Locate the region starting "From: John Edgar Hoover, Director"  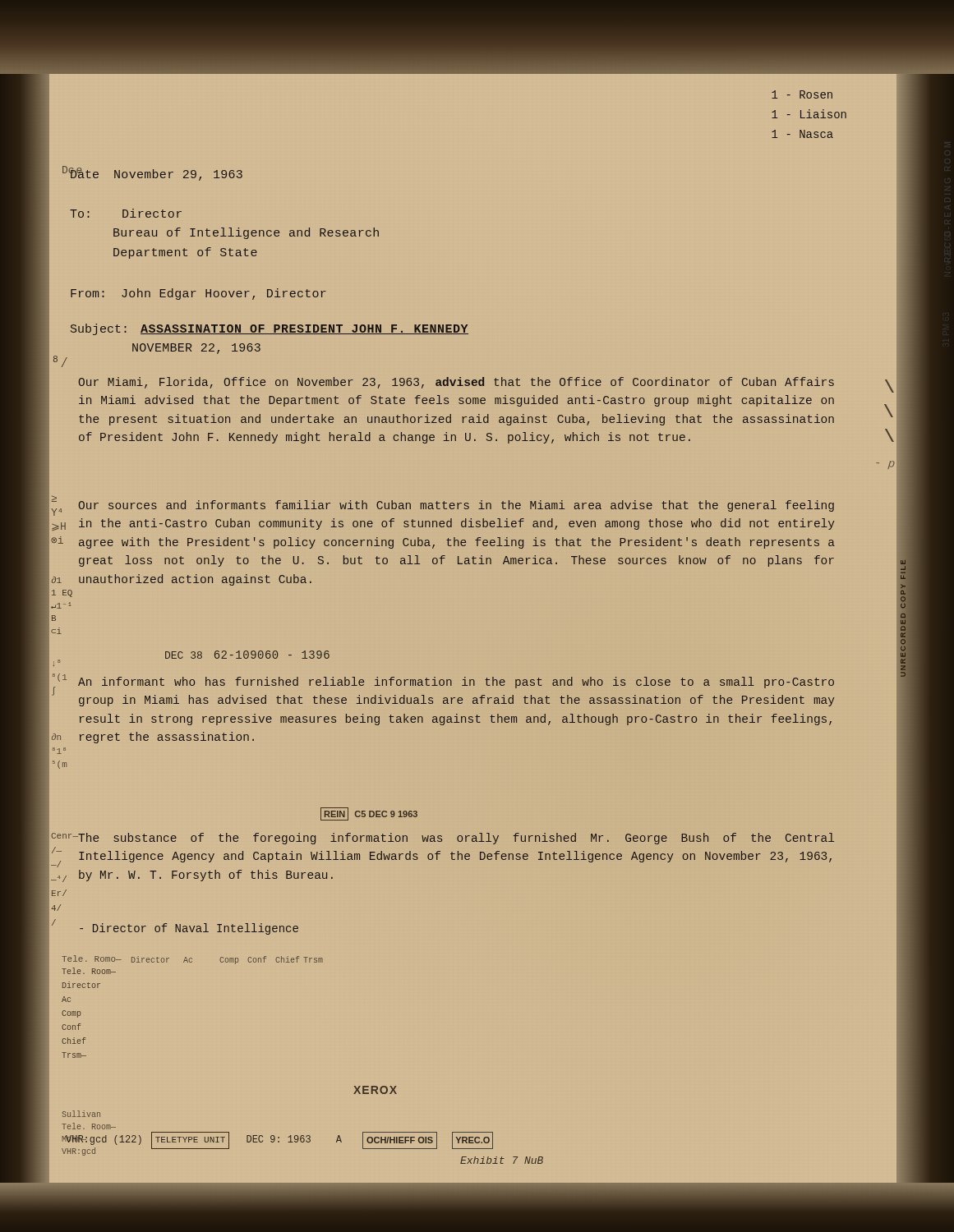pyautogui.click(x=199, y=294)
